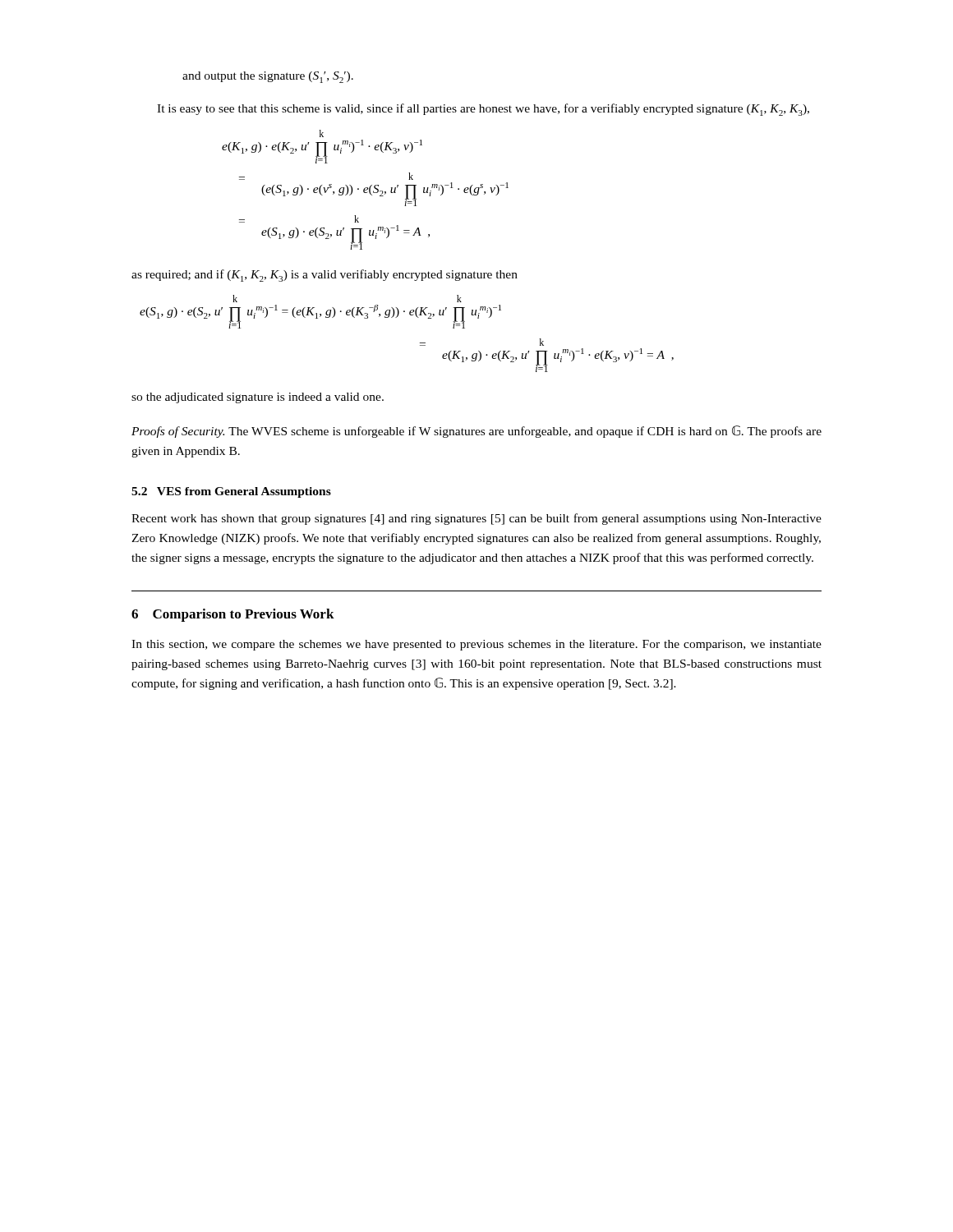
Task: Navigate to the text block starting "e(K1, g) · e(K2, u′ k ∏"
Action: pos(509,190)
